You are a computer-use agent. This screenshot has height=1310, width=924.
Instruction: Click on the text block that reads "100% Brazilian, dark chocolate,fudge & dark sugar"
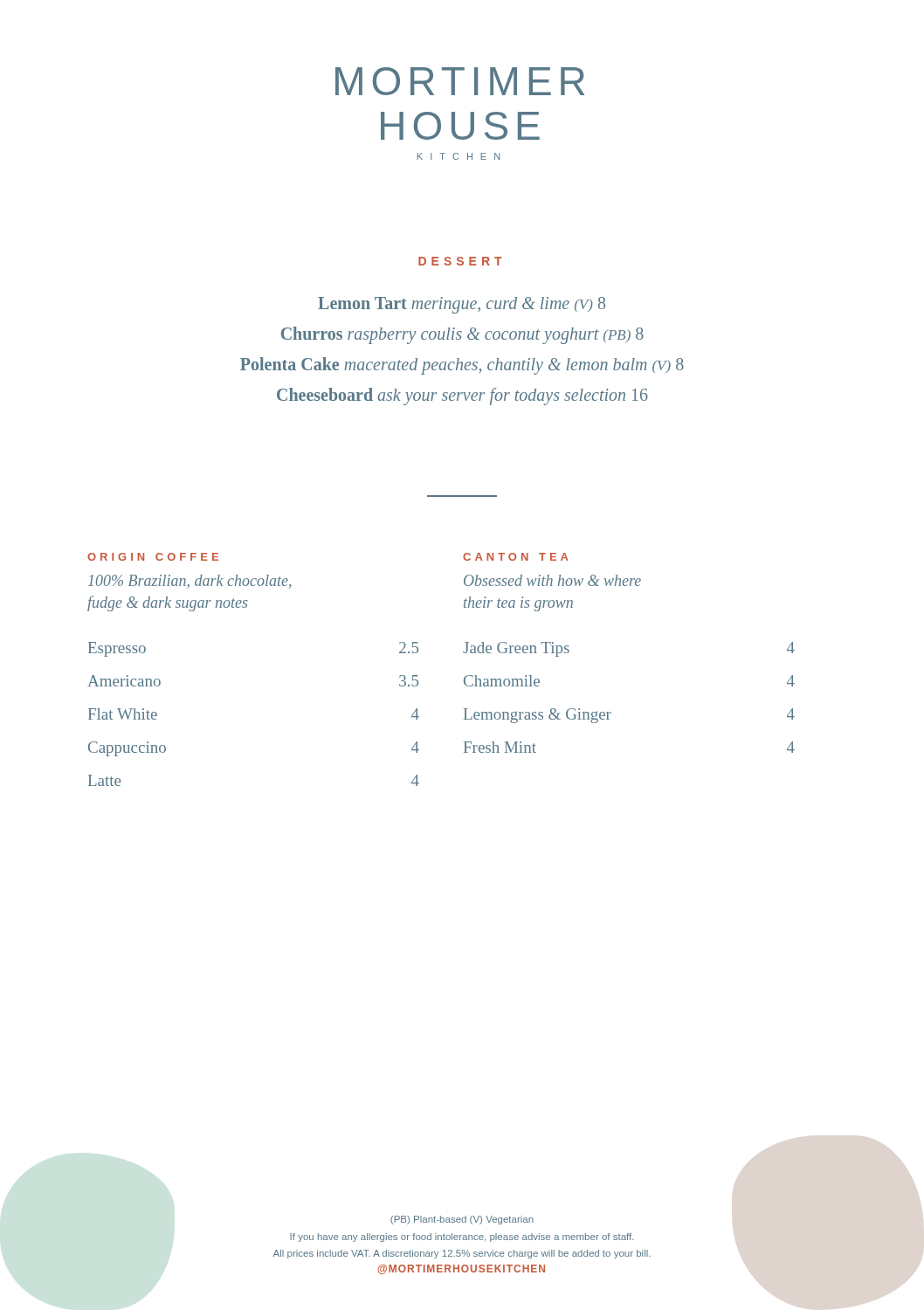pos(190,592)
